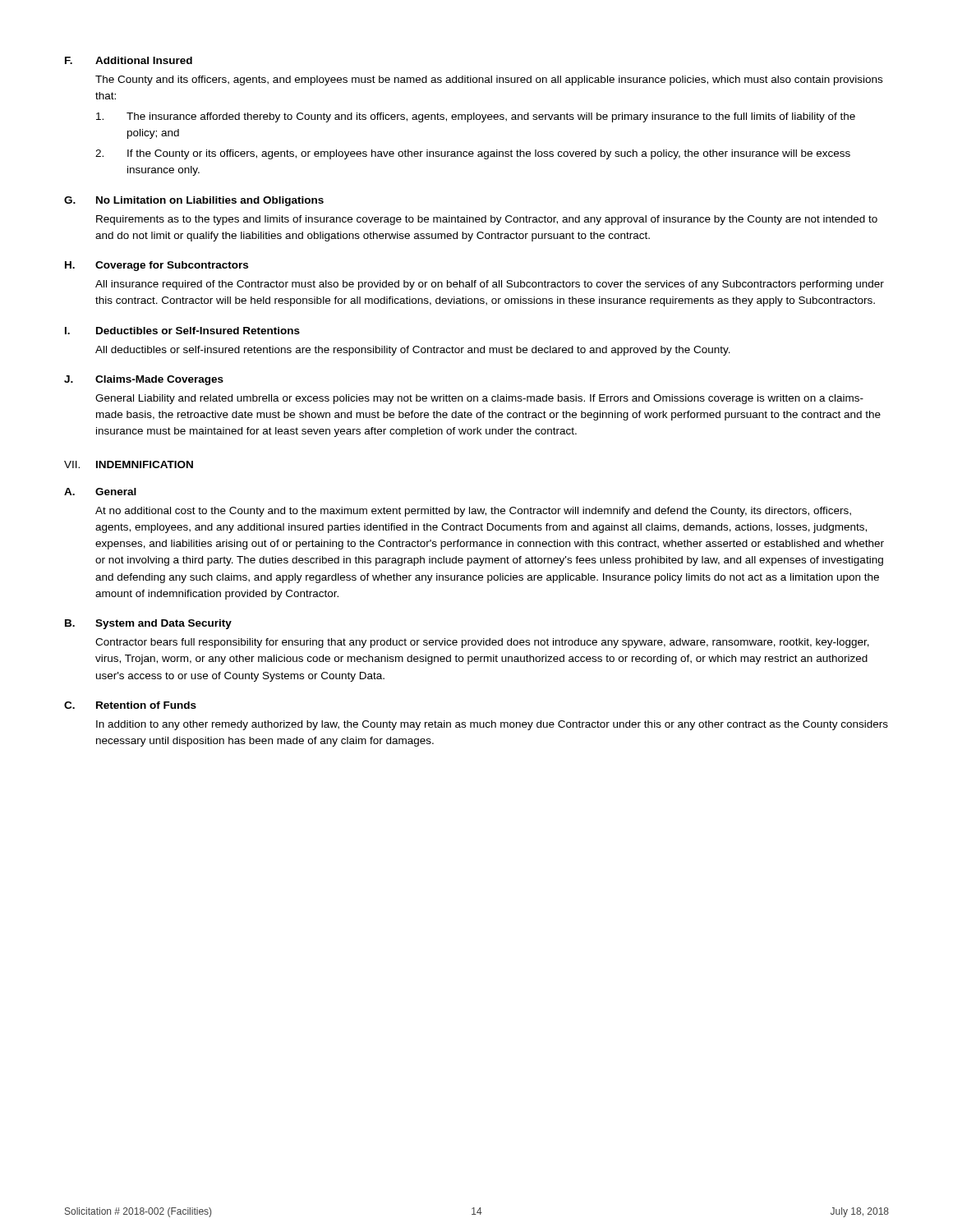Screen dimensions: 1232x953
Task: Click on the section header that says "A. General"
Action: point(100,491)
